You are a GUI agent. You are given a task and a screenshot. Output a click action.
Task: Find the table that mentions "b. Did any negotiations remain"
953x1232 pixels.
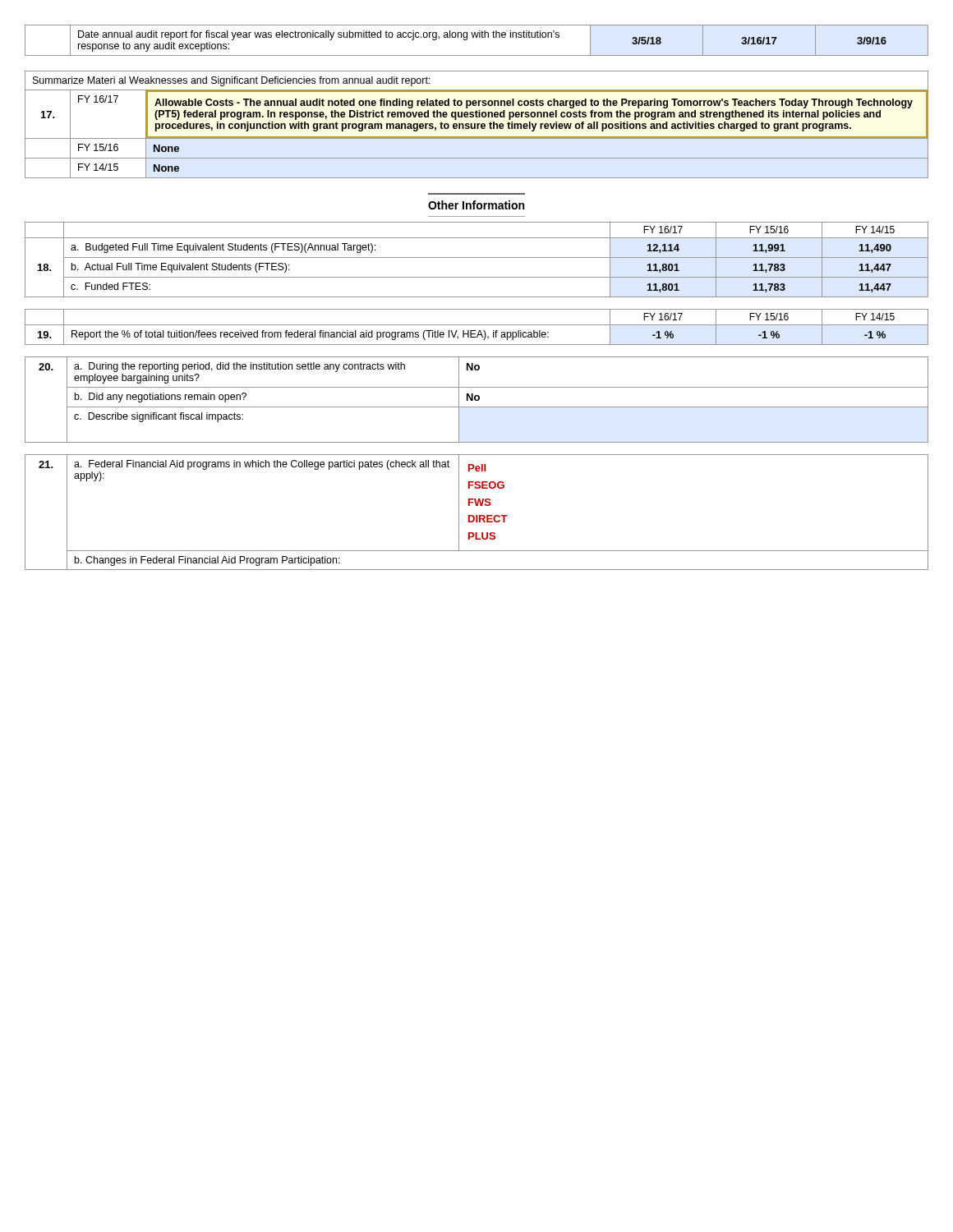pos(476,400)
